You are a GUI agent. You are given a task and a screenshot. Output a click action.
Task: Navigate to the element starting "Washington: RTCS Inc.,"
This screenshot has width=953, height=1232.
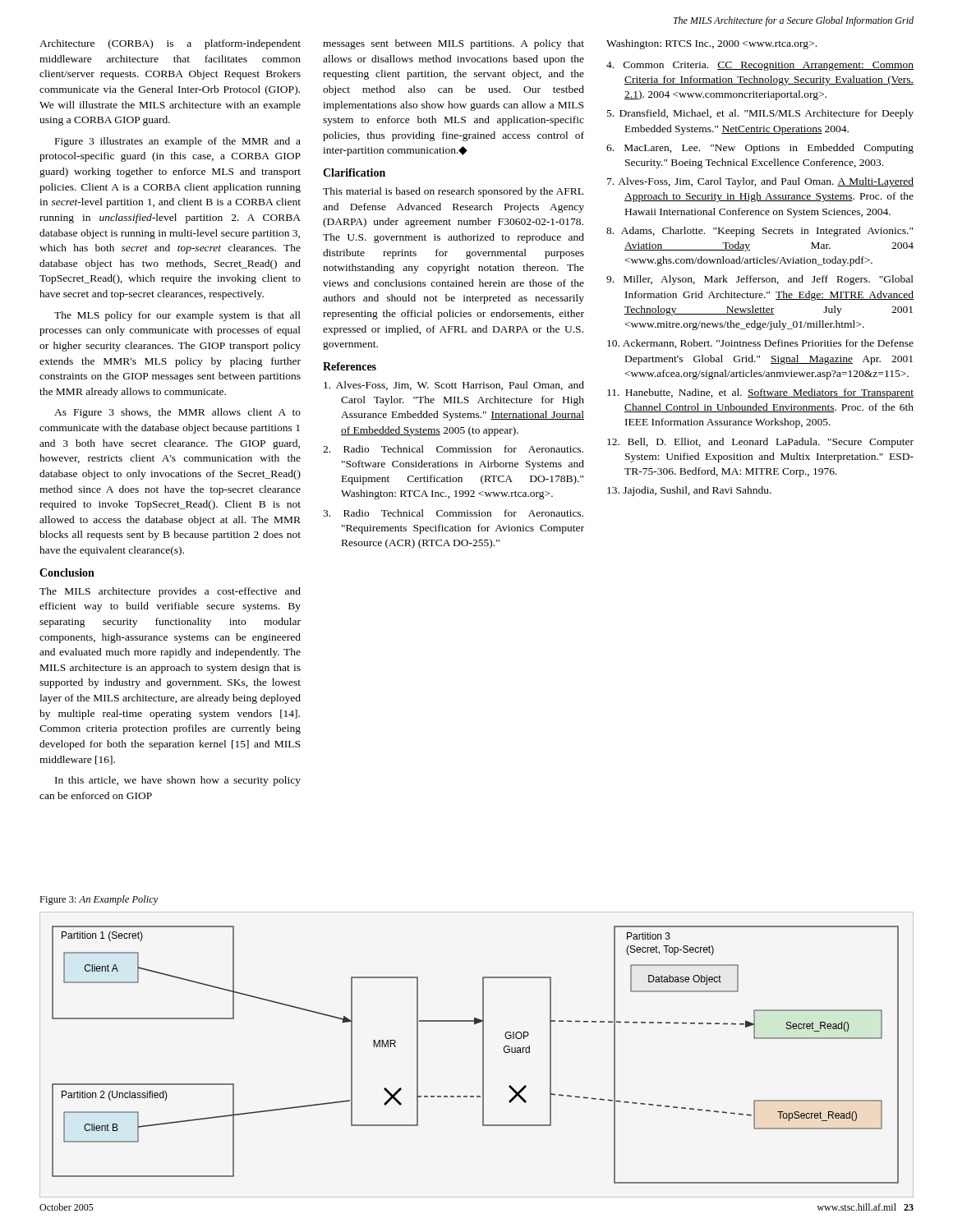760,44
